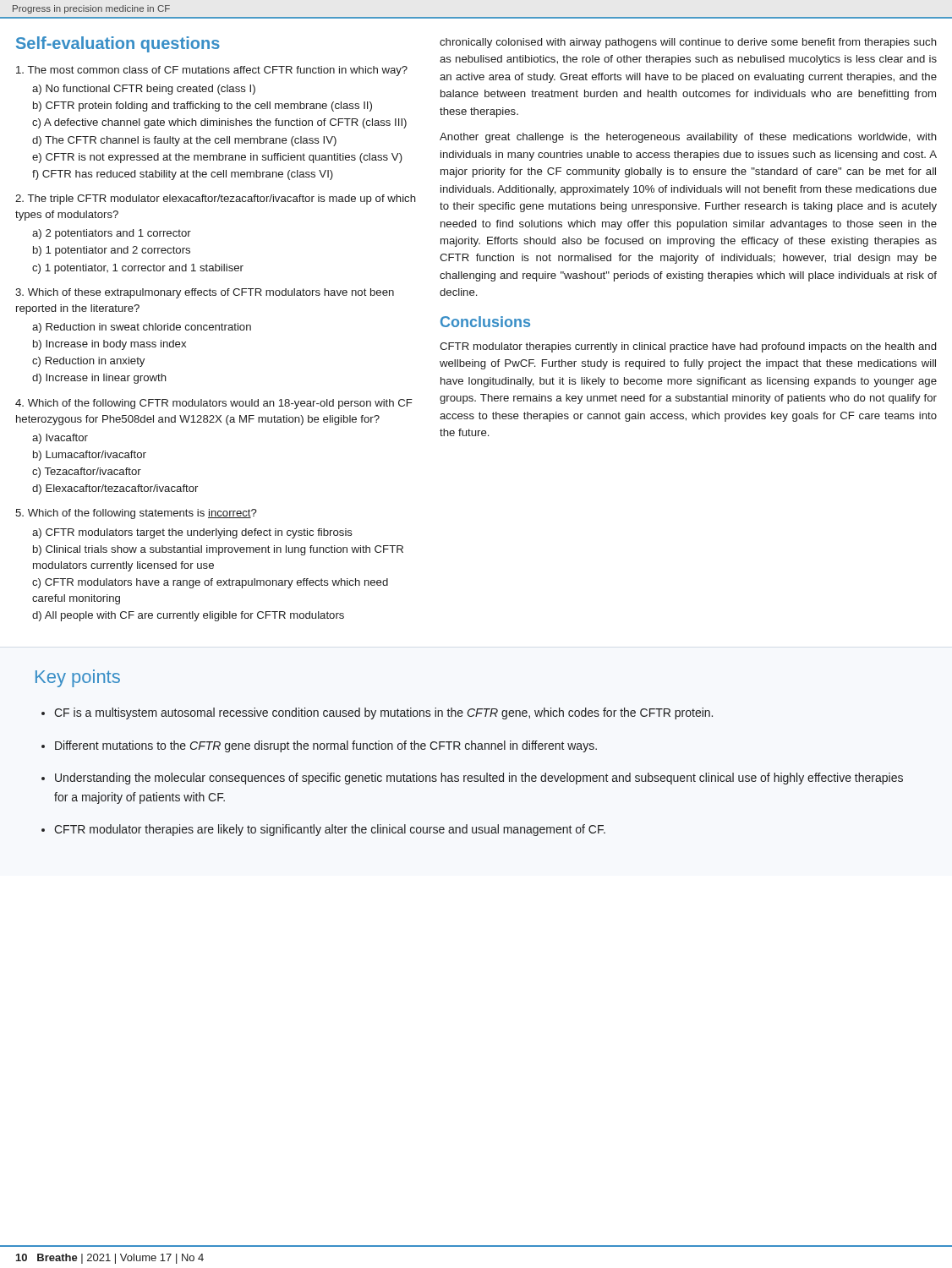Select the list item containing "The most common class of"
This screenshot has height=1268, width=952.
218,122
